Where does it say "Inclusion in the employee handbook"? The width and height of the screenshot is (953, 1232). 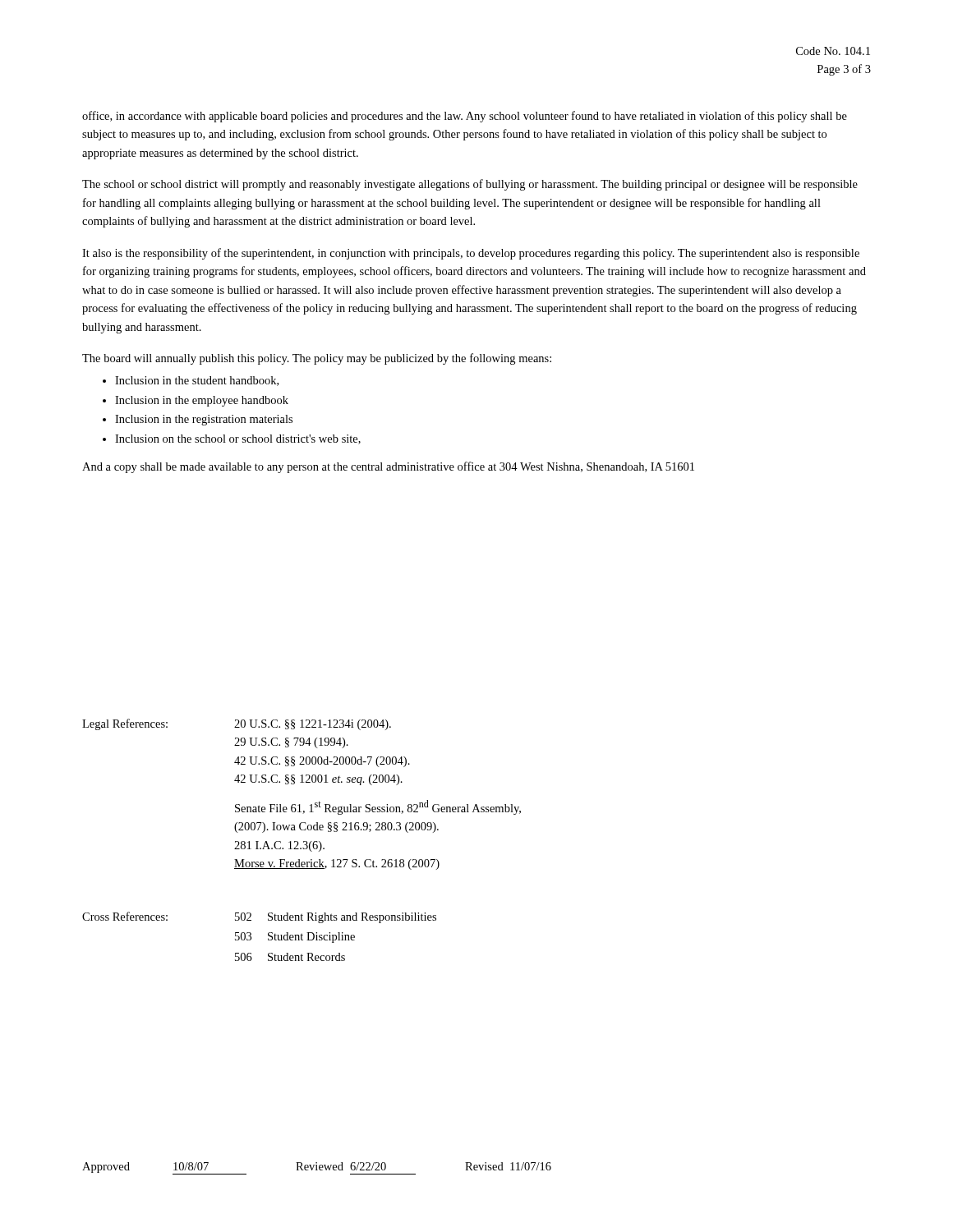click(202, 400)
